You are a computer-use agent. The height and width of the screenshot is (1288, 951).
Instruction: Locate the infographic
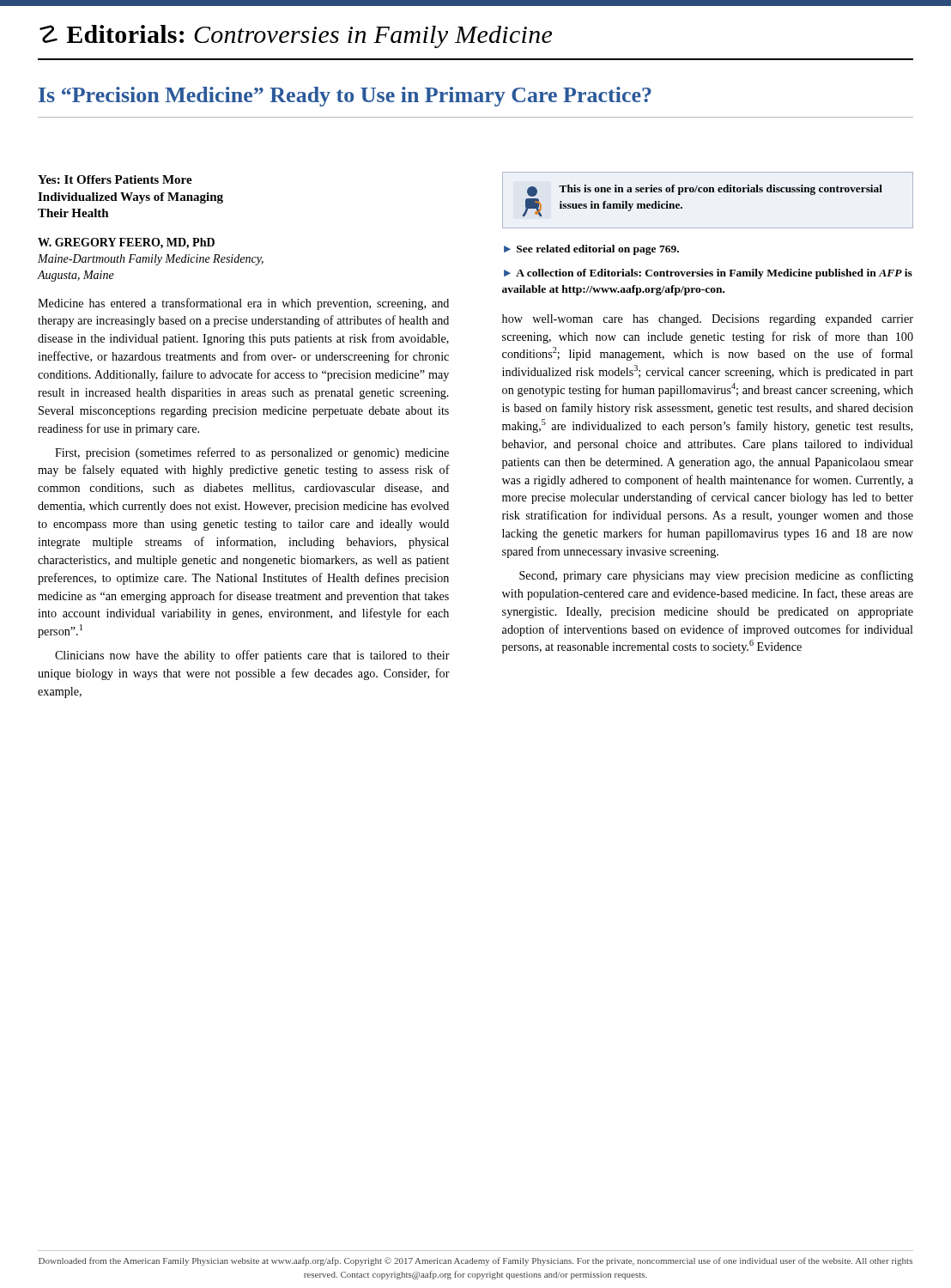[707, 200]
